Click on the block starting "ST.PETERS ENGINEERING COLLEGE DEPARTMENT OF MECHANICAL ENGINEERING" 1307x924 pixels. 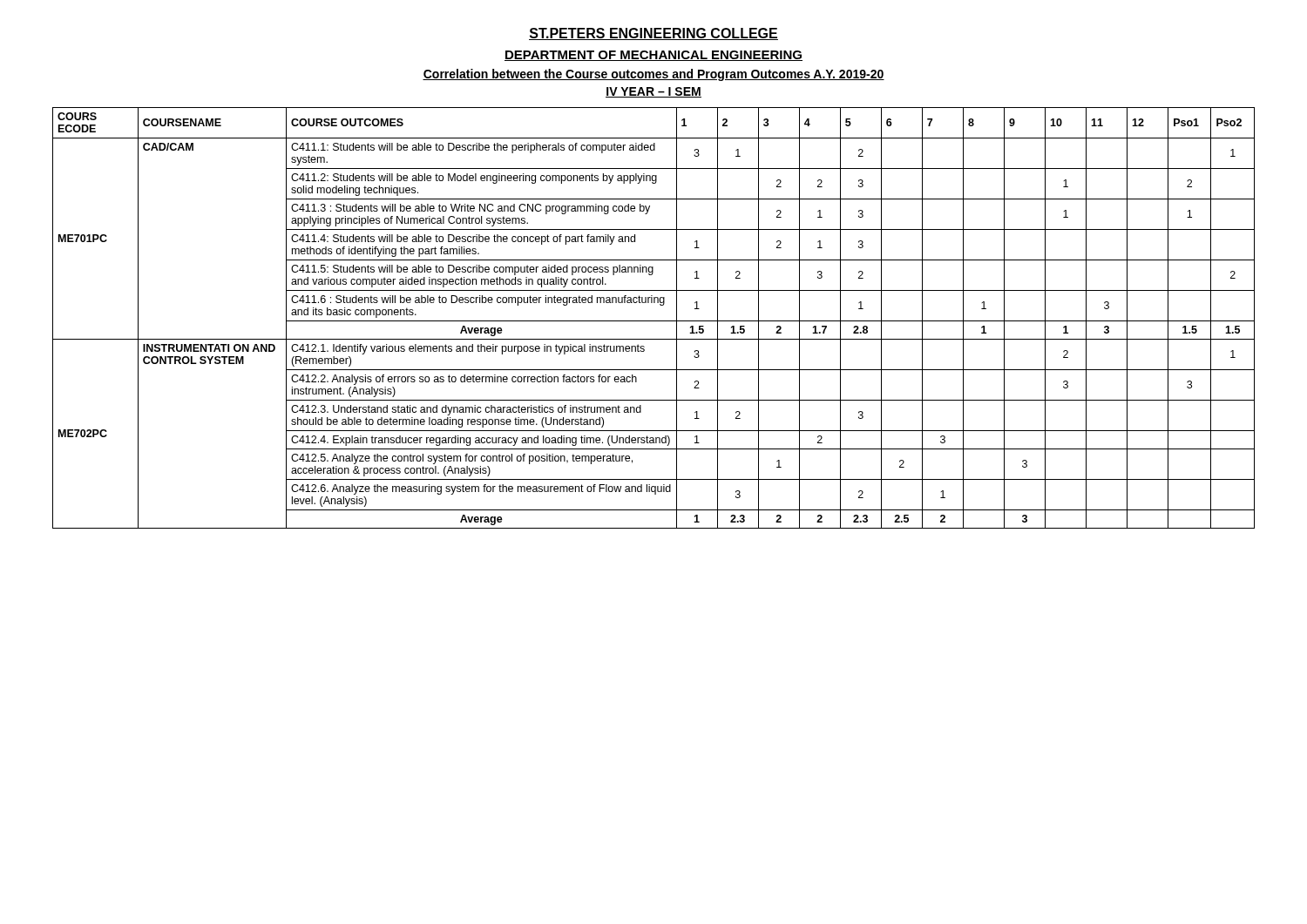pos(654,62)
